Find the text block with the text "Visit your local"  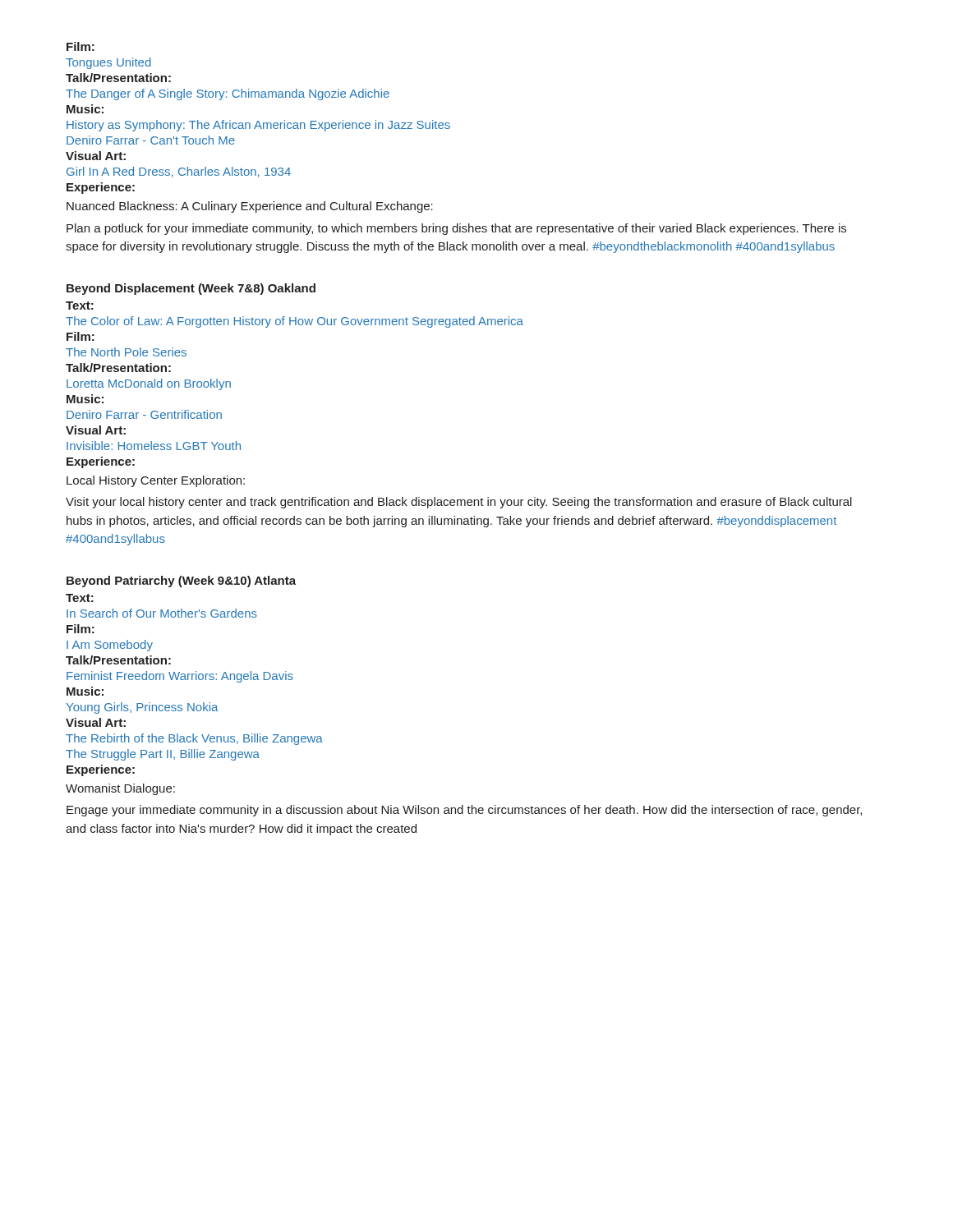coord(459,520)
